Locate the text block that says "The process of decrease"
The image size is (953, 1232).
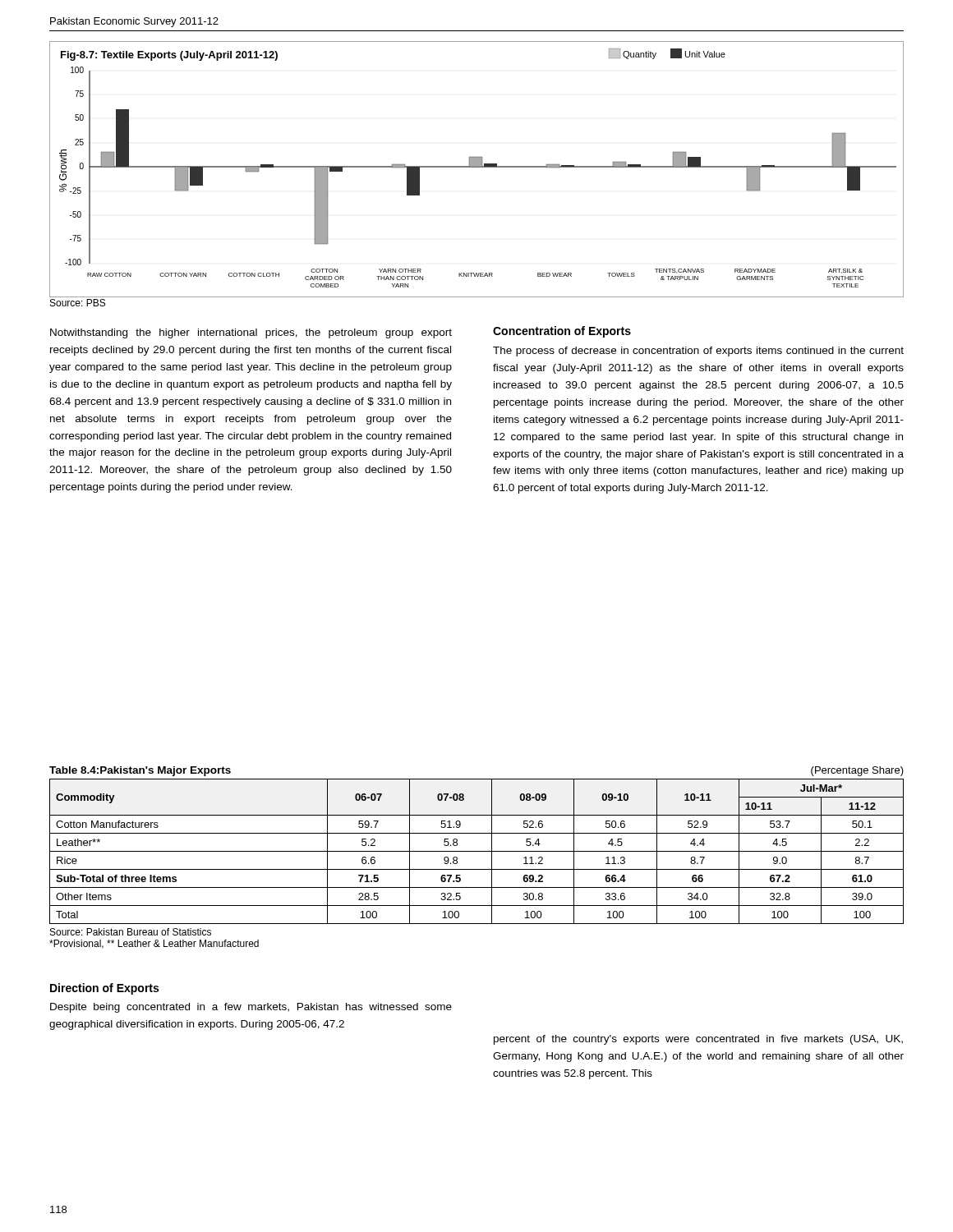(698, 419)
